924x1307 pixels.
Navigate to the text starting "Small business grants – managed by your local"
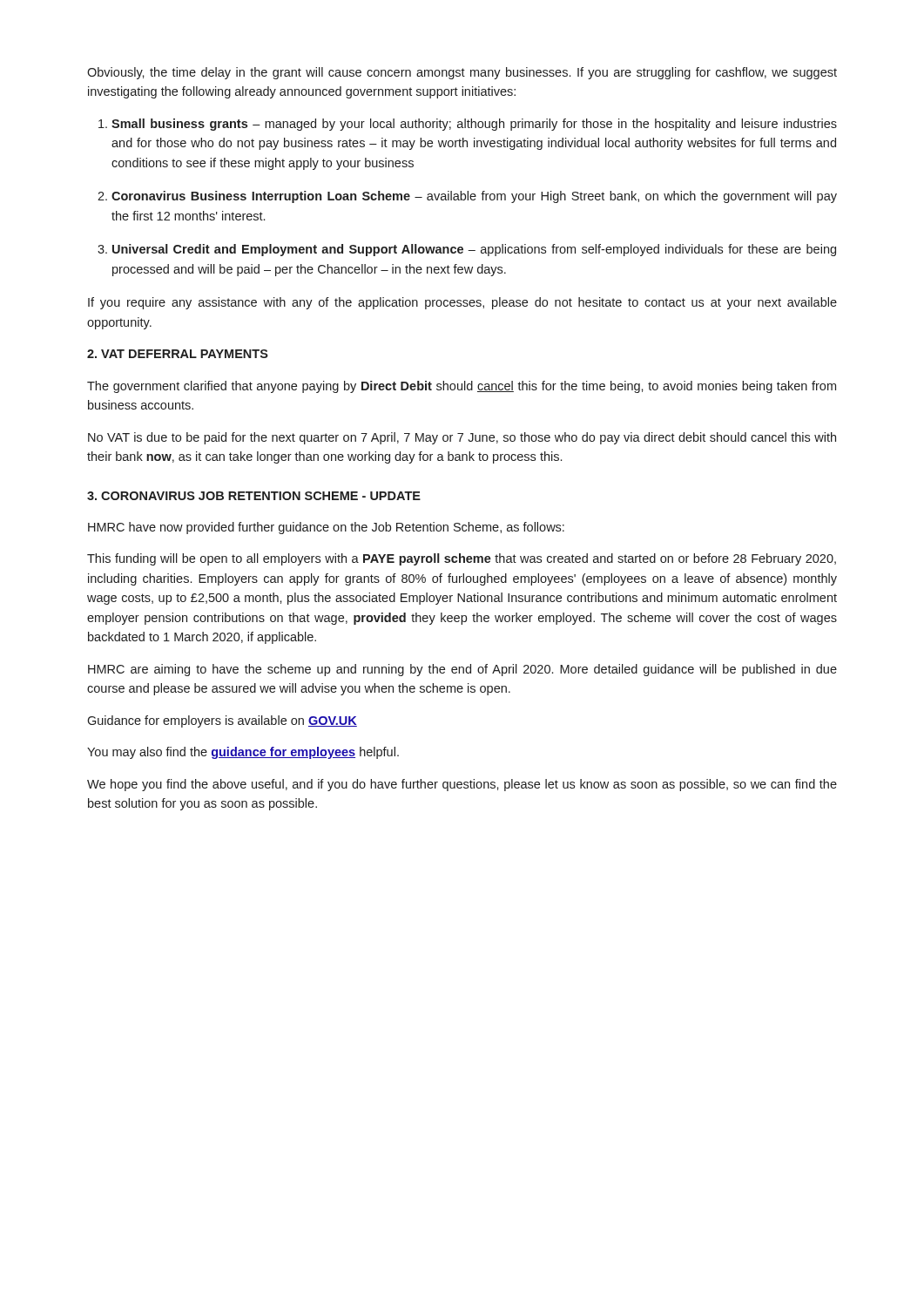click(474, 143)
